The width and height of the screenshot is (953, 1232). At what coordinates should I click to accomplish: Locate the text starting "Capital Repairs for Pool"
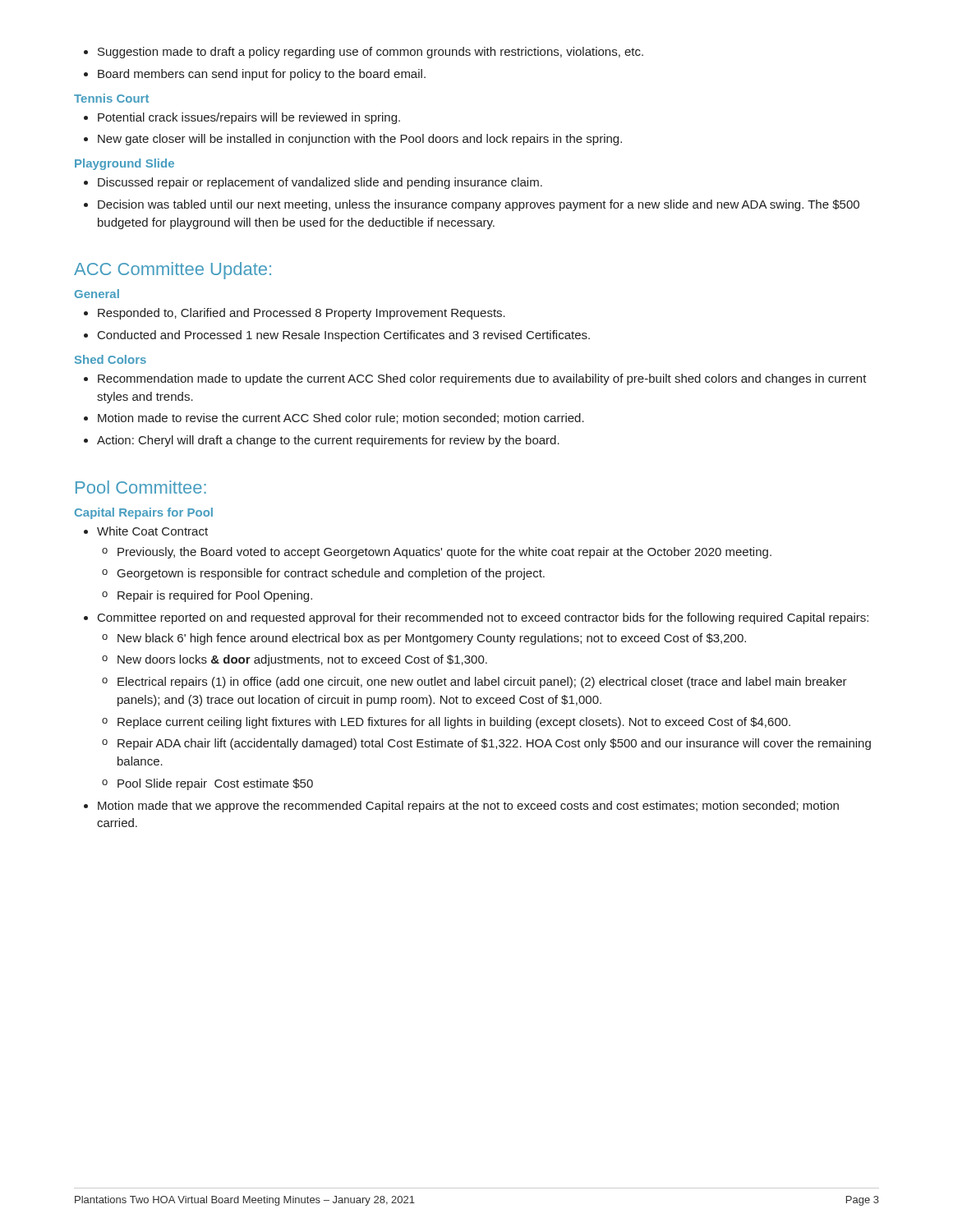point(144,512)
